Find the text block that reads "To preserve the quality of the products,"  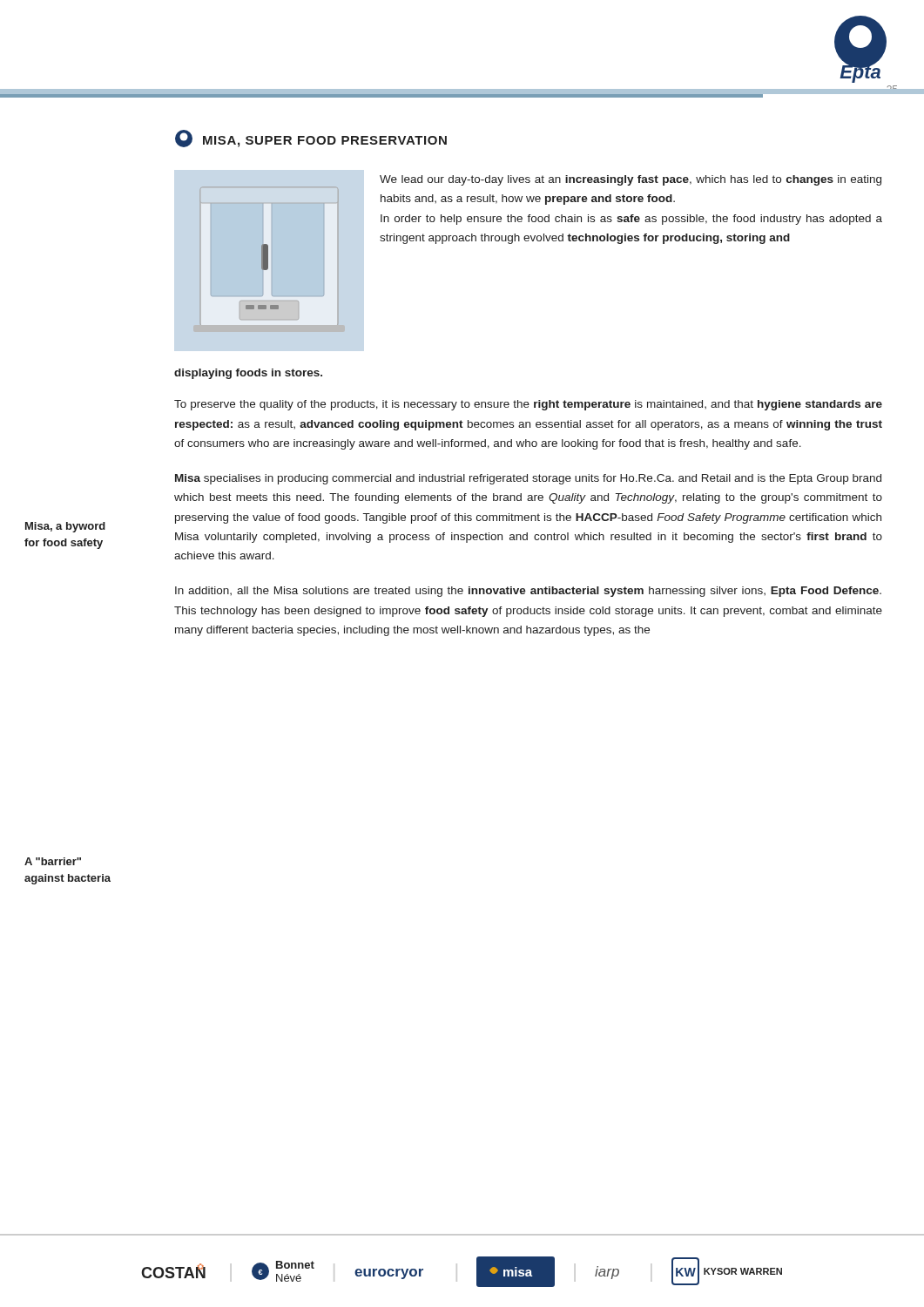[x=528, y=424]
